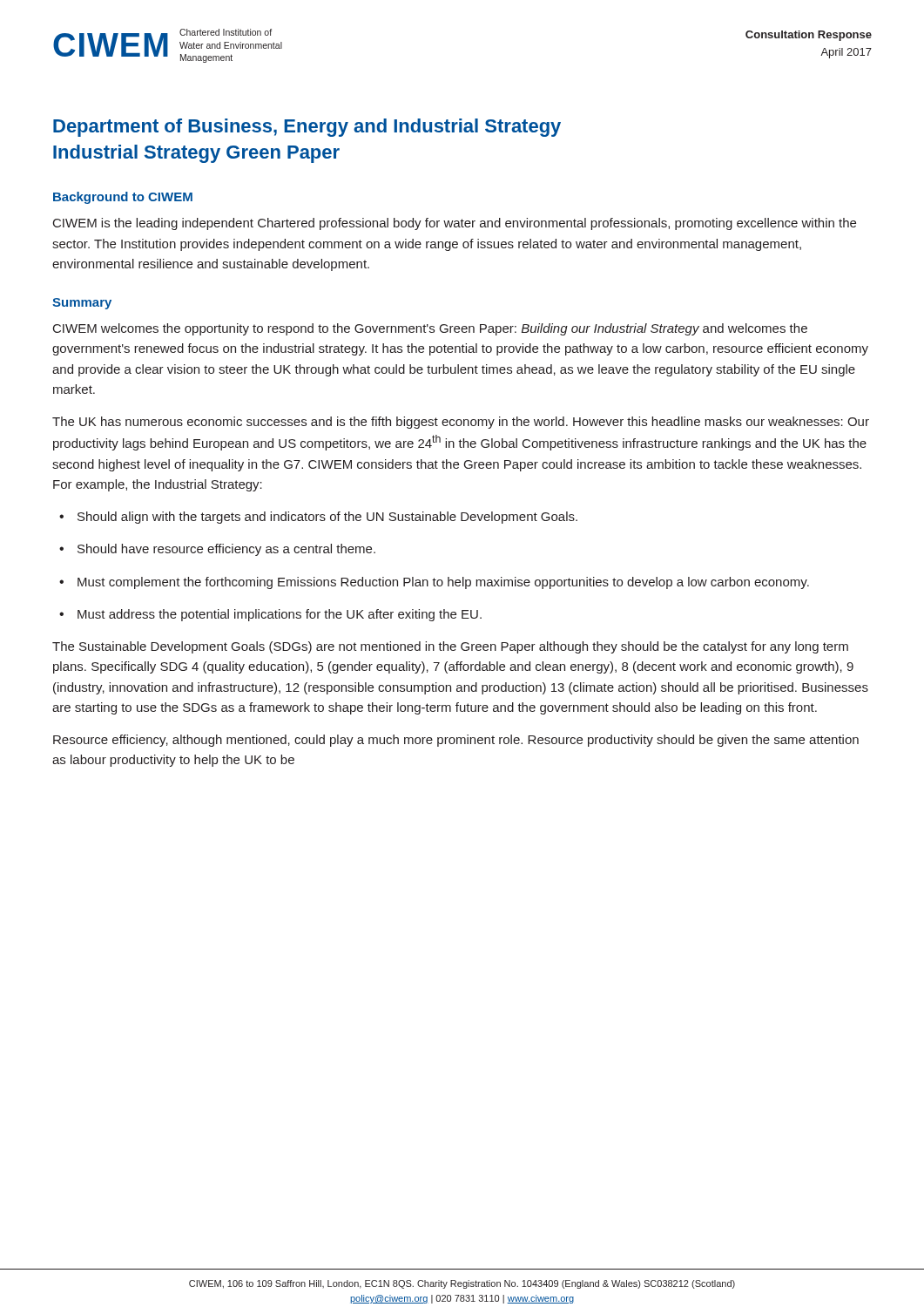Find the block on this page that starts "CIWEM is the leading independent Chartered"

point(455,243)
